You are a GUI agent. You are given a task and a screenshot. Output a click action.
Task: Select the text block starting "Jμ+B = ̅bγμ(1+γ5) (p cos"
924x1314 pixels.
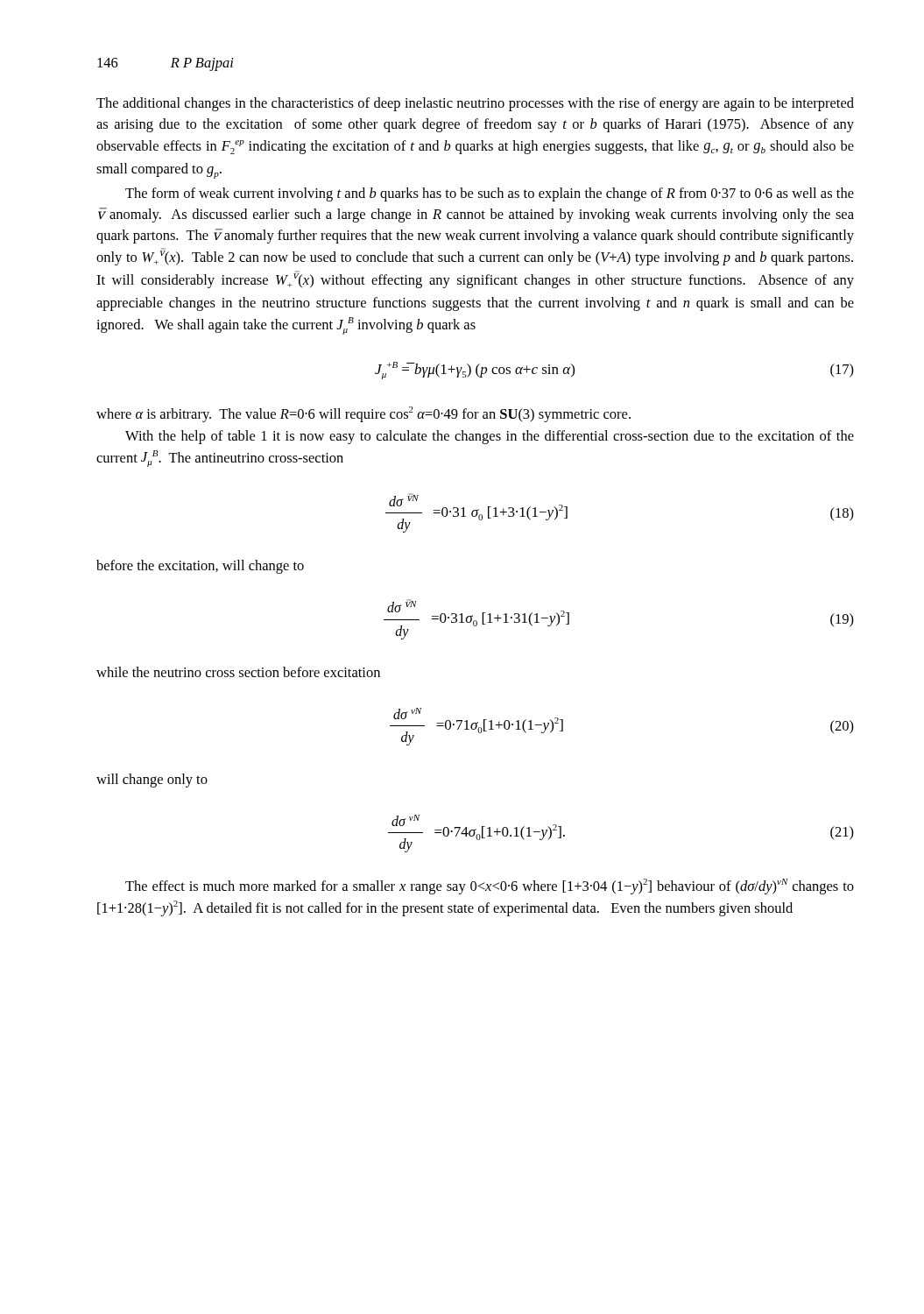coord(475,370)
